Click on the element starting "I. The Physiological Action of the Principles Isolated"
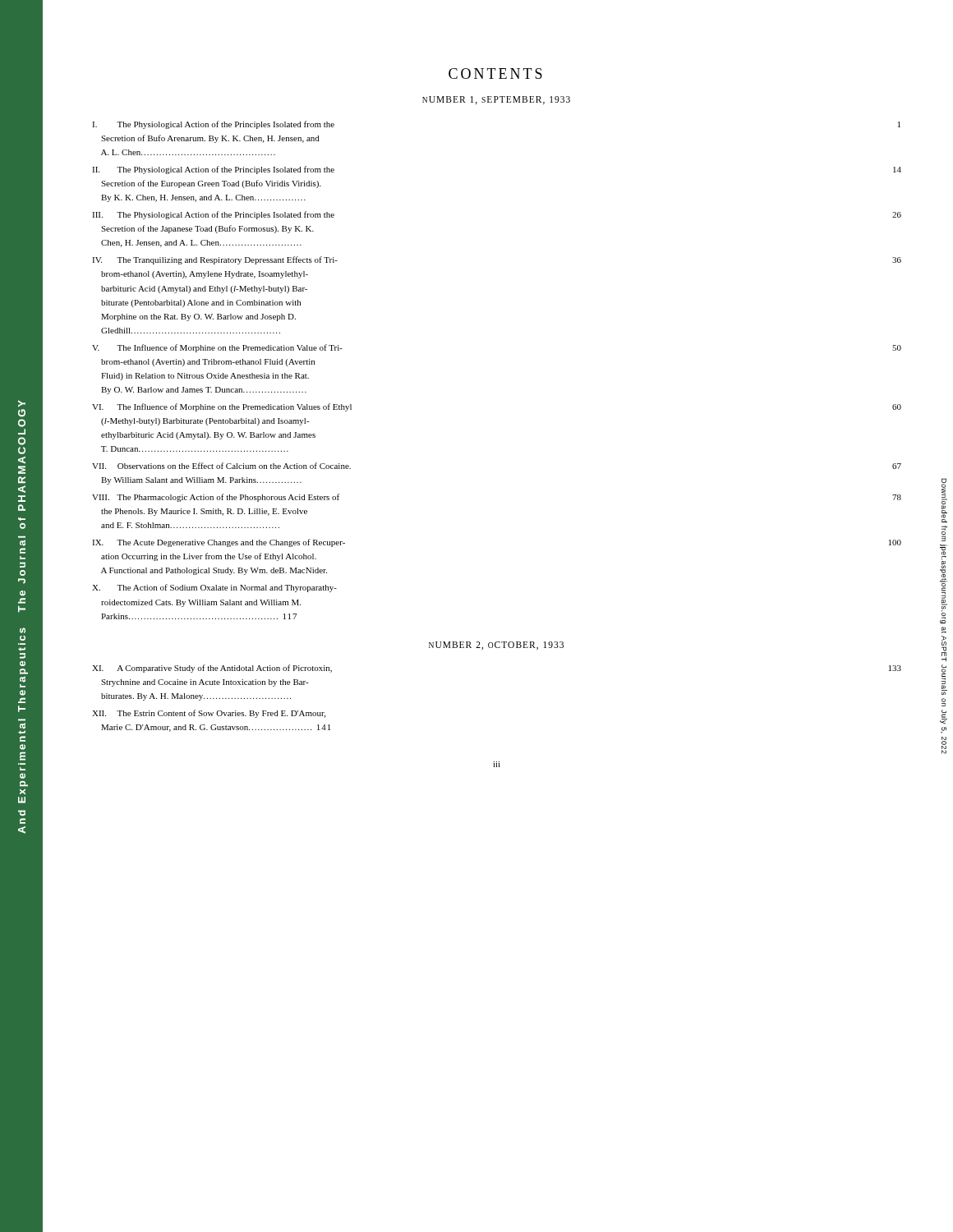This screenshot has height=1232, width=953. coord(225,124)
